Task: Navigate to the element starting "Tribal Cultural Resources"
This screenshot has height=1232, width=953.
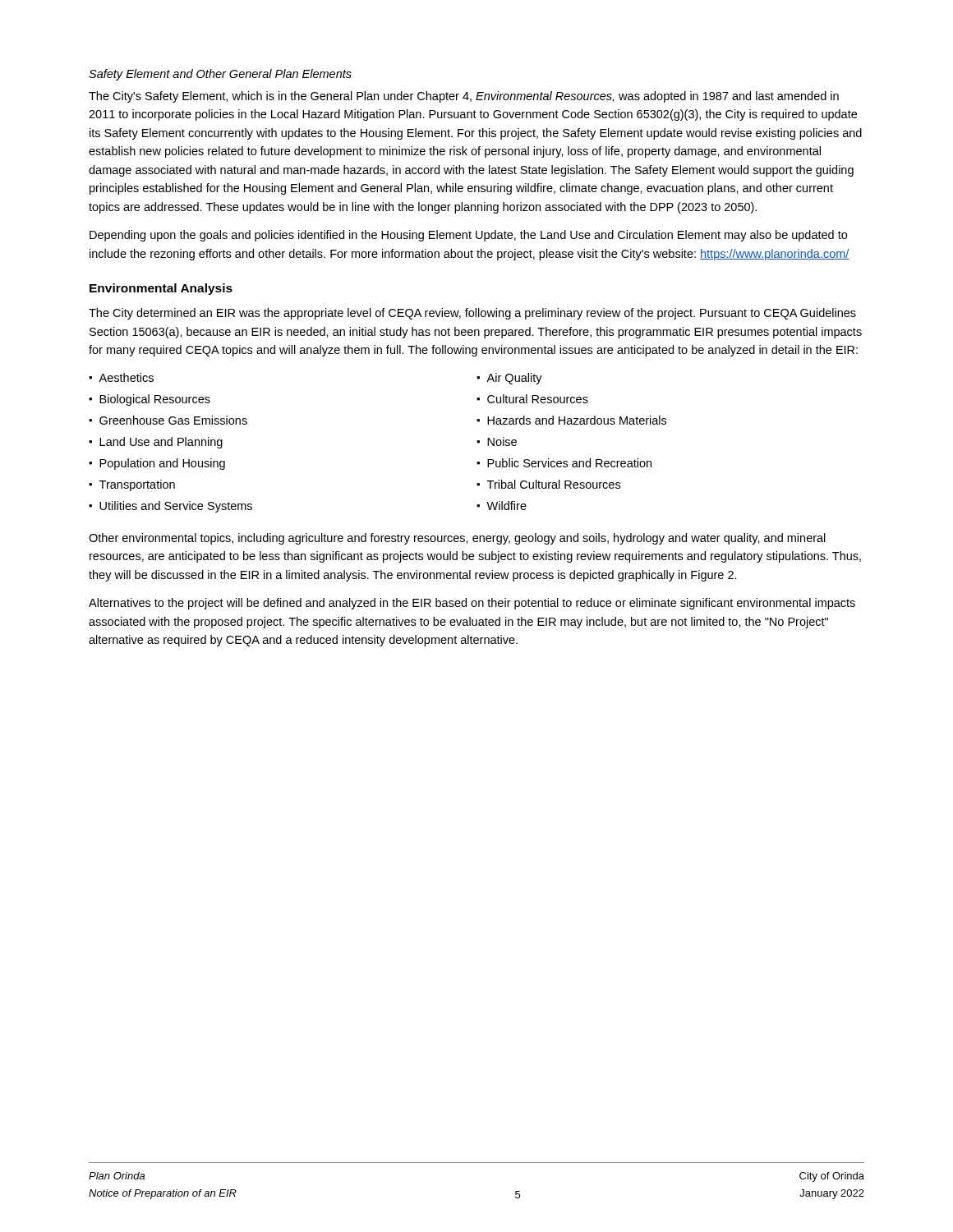Action: click(x=554, y=484)
